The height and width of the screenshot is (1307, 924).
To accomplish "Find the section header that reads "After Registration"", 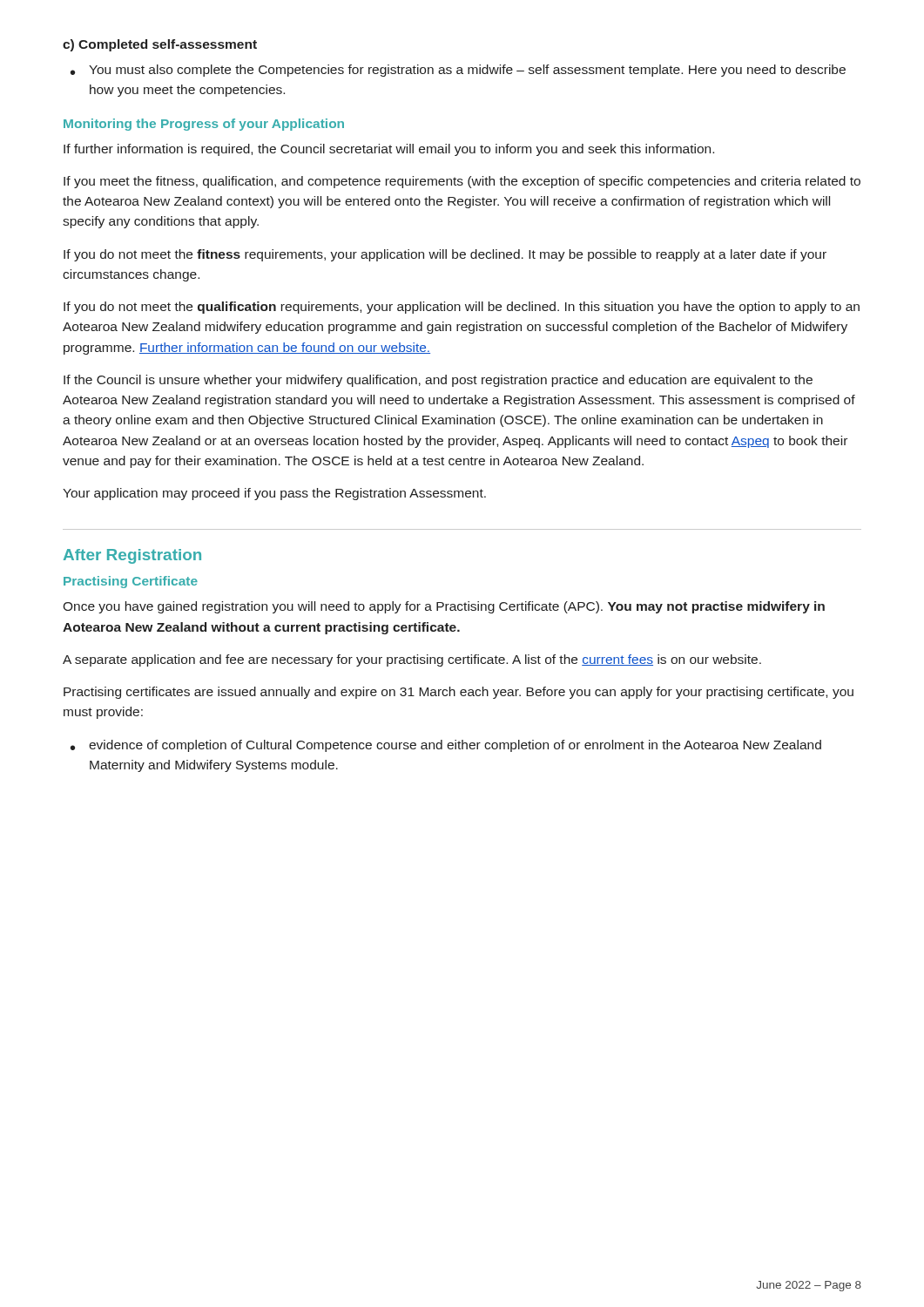I will click(x=133, y=555).
